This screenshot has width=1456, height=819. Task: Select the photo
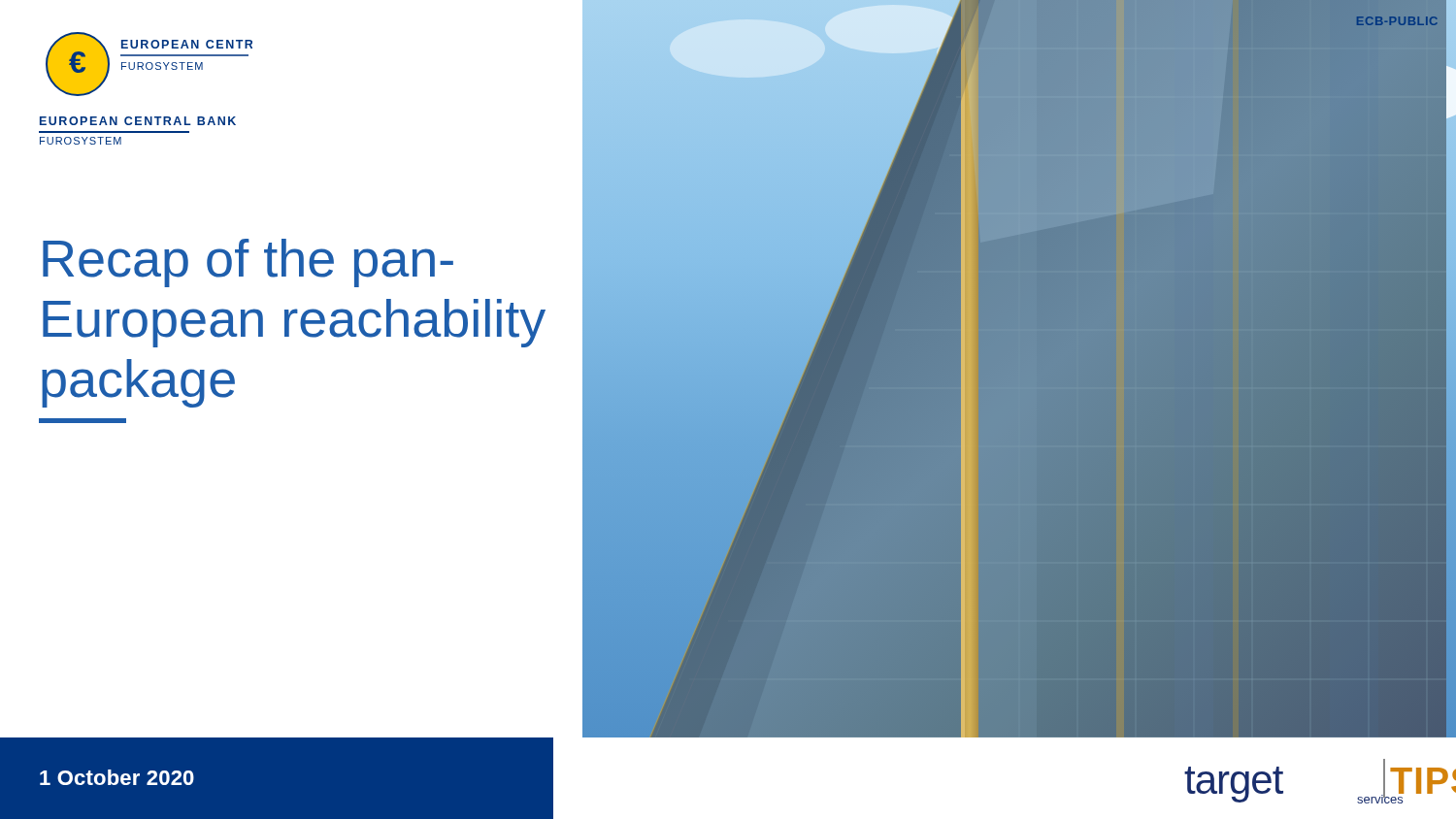tap(1005, 369)
